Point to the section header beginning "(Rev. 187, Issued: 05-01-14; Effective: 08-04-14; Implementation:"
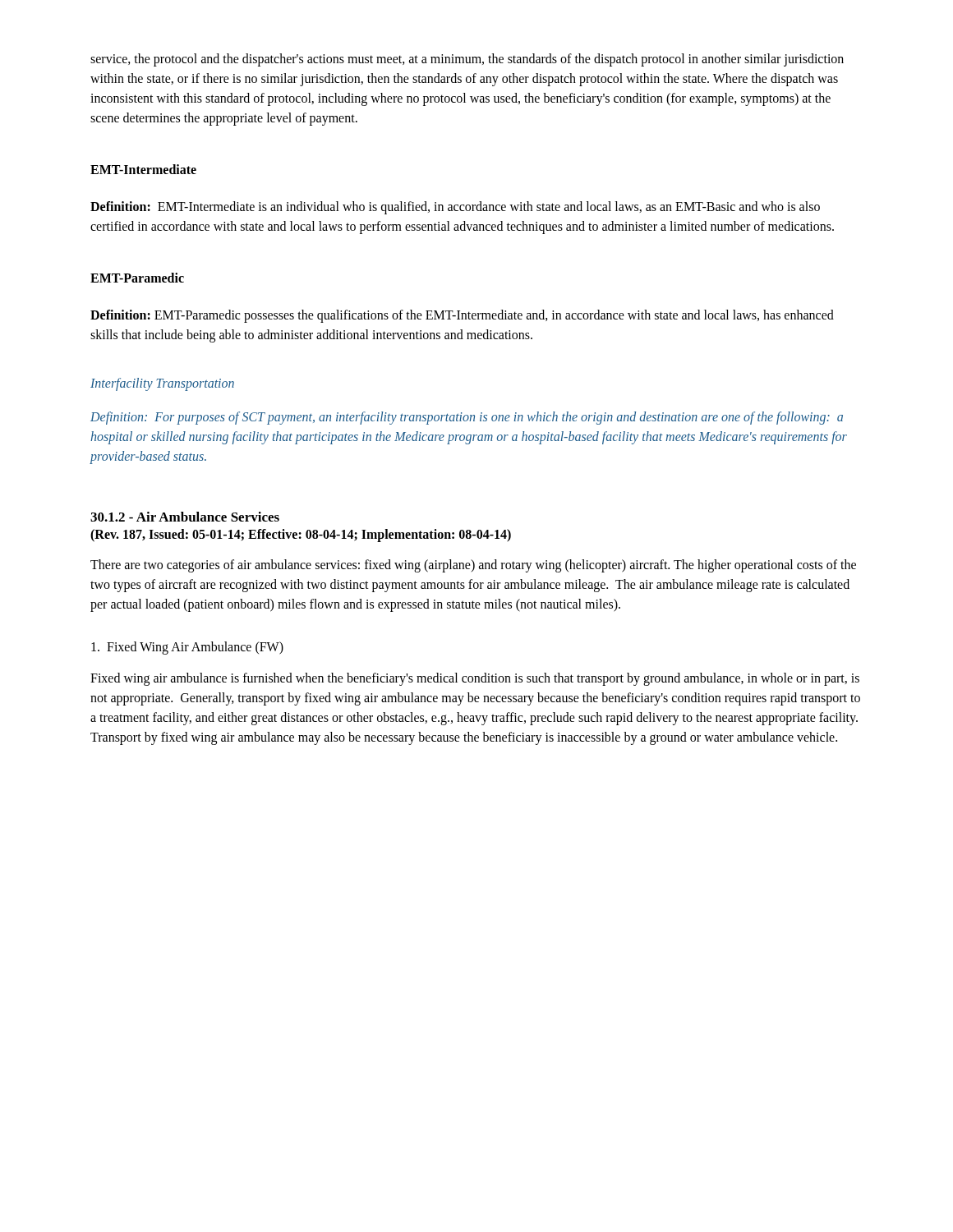 click(301, 534)
